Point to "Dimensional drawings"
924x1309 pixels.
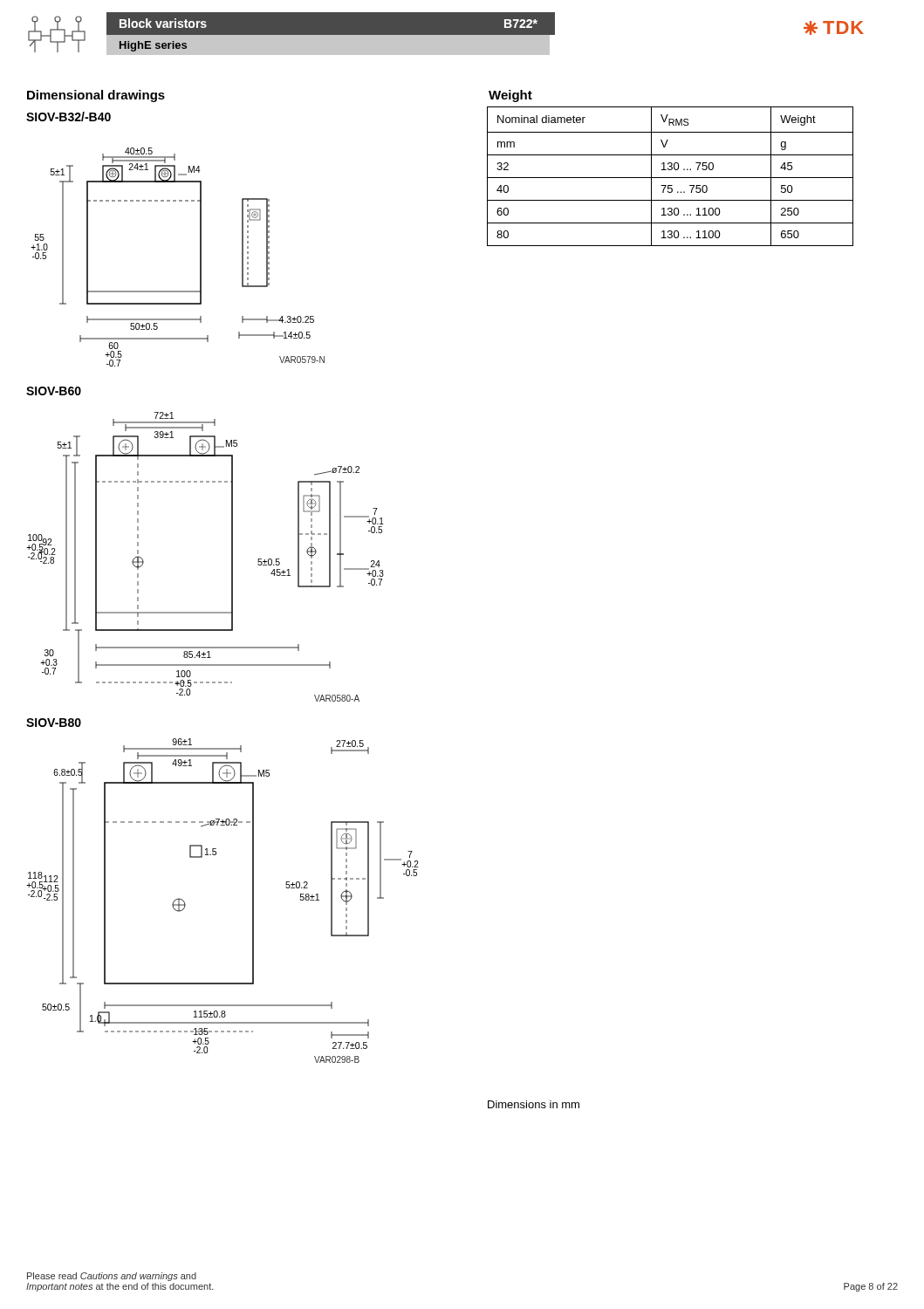click(x=96, y=95)
